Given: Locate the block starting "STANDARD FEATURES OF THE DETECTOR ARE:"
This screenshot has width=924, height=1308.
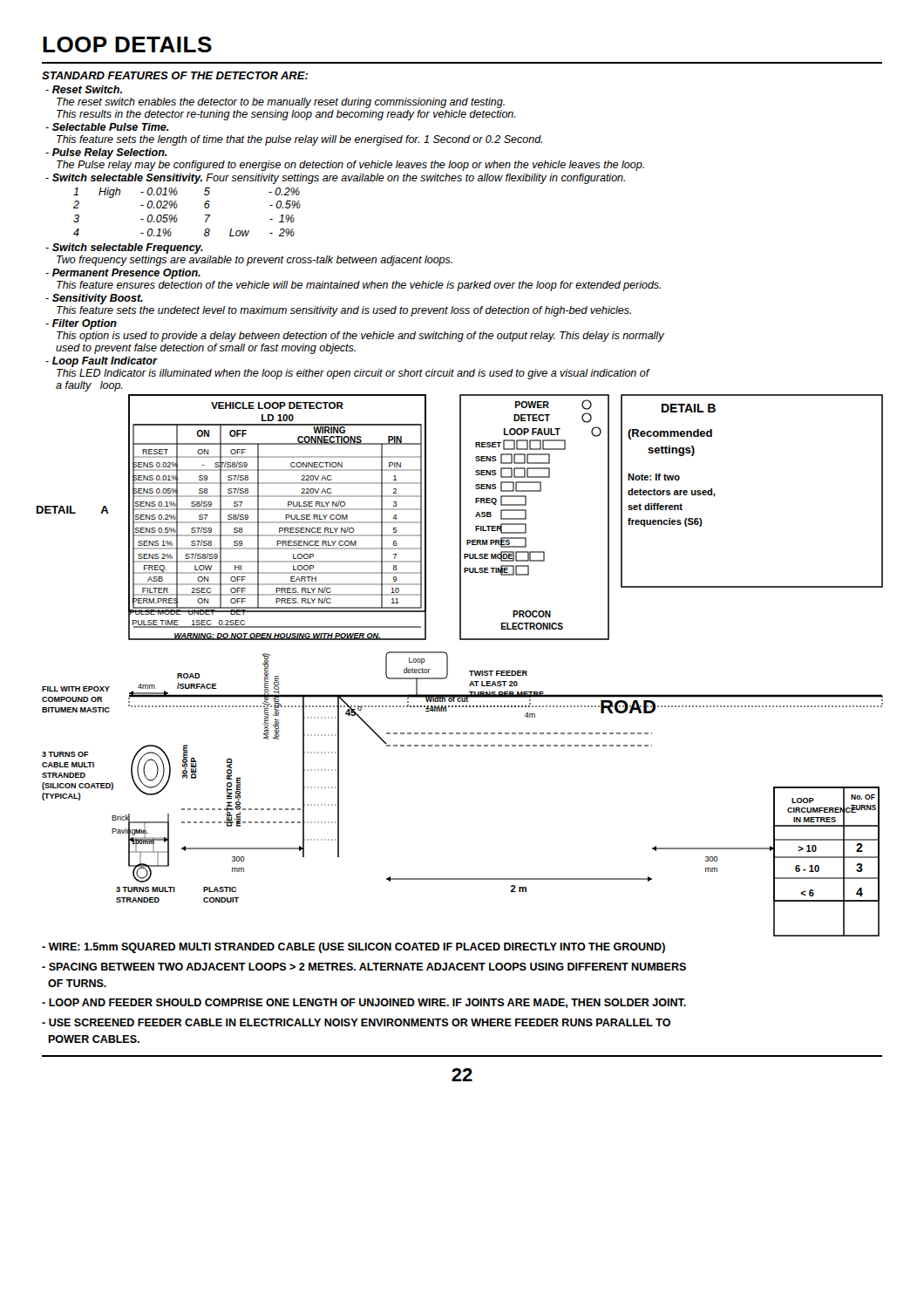Looking at the screenshot, I should pos(175,75).
